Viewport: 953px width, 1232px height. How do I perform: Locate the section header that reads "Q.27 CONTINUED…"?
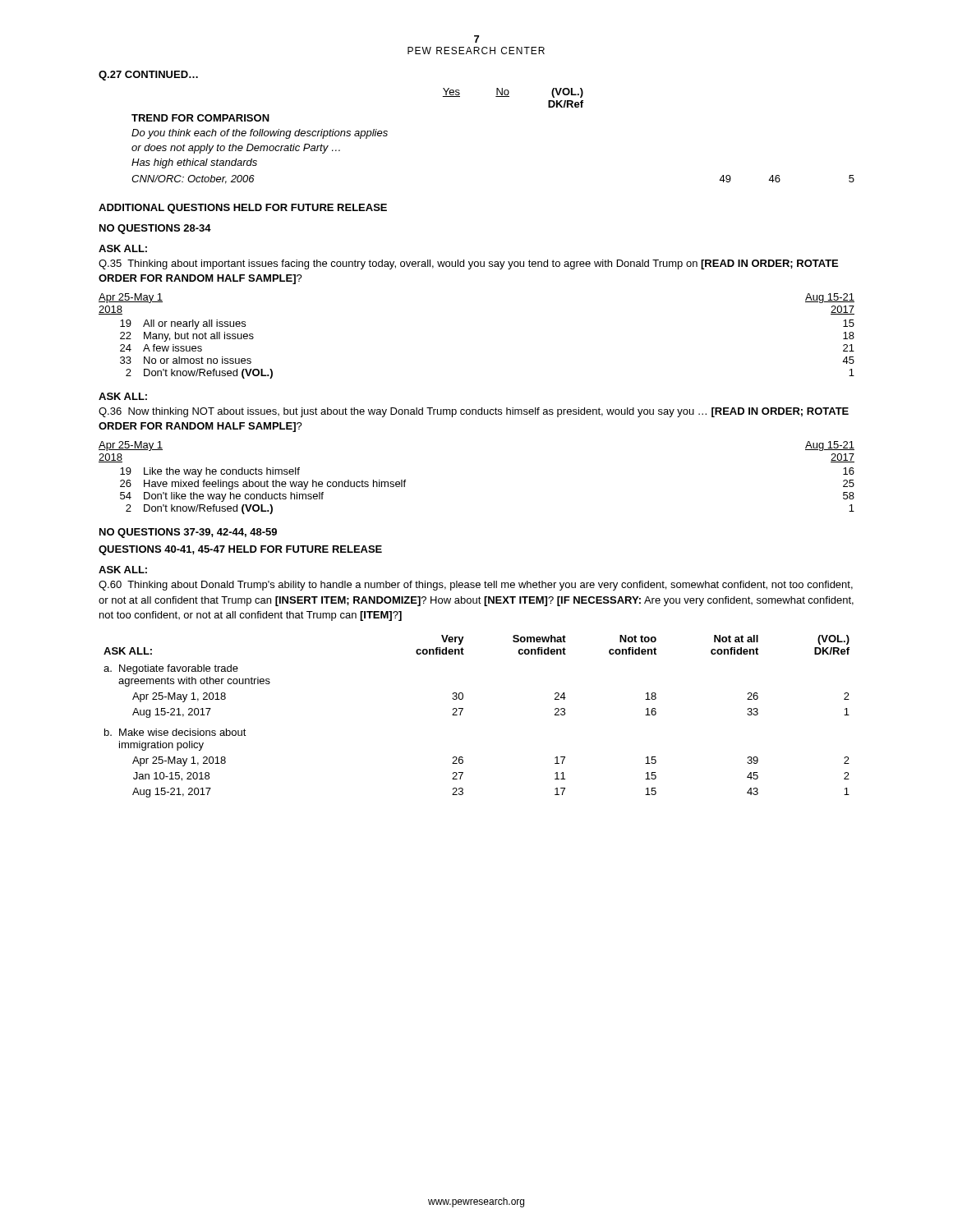click(149, 74)
